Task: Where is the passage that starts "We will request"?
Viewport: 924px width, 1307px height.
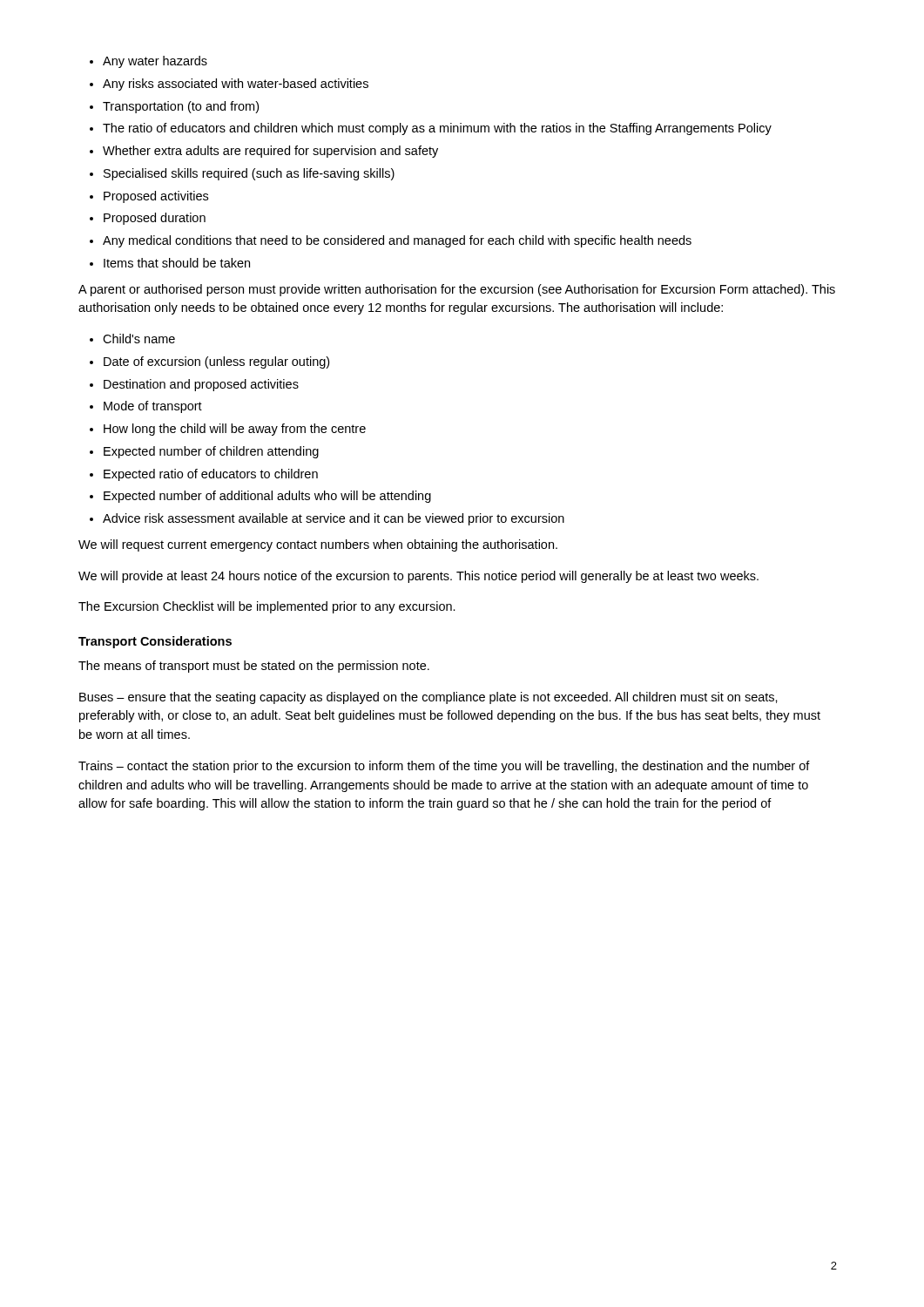Action: [x=458, y=545]
